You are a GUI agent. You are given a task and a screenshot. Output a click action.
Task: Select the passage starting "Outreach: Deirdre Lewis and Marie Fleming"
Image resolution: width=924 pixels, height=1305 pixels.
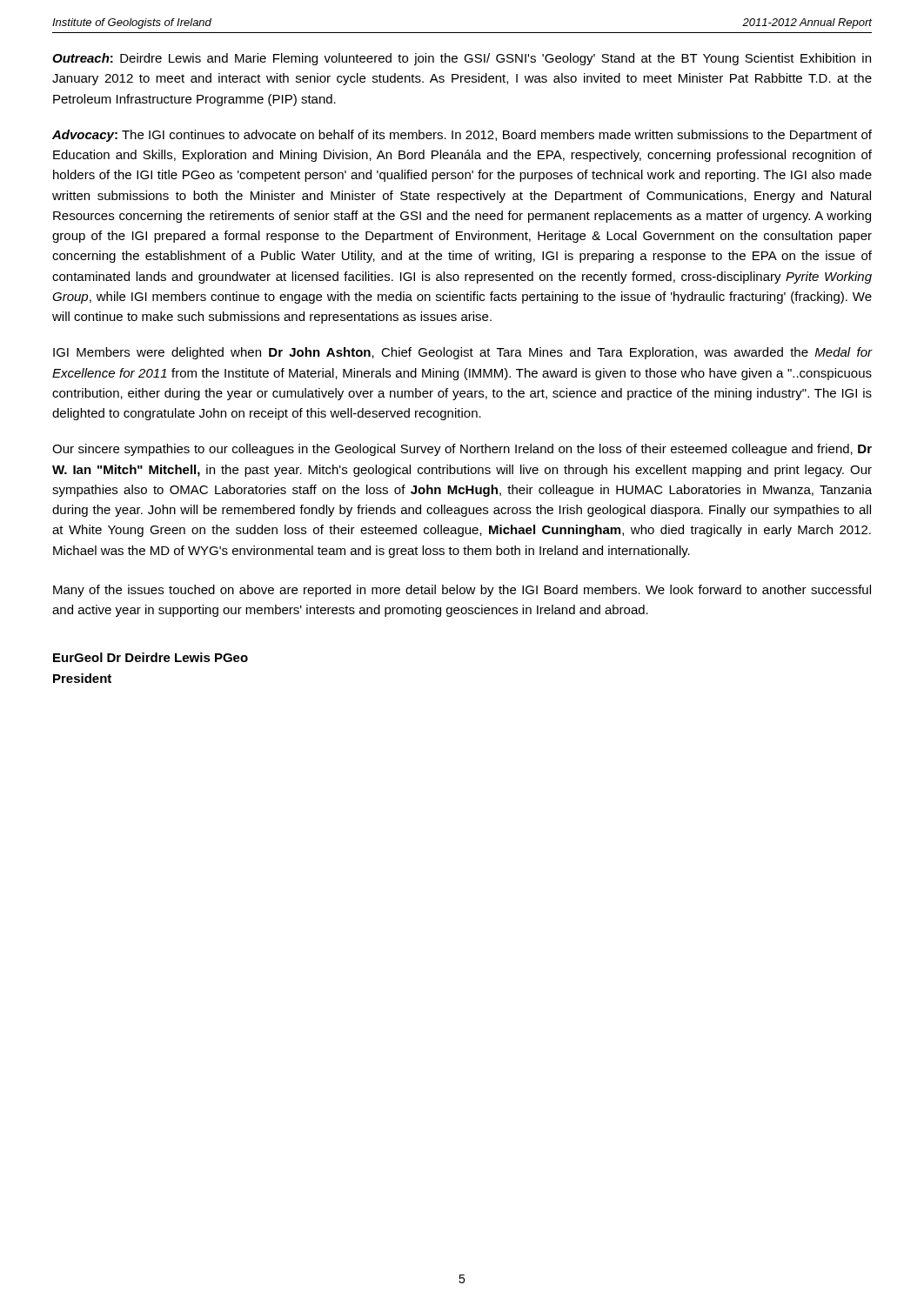(462, 78)
